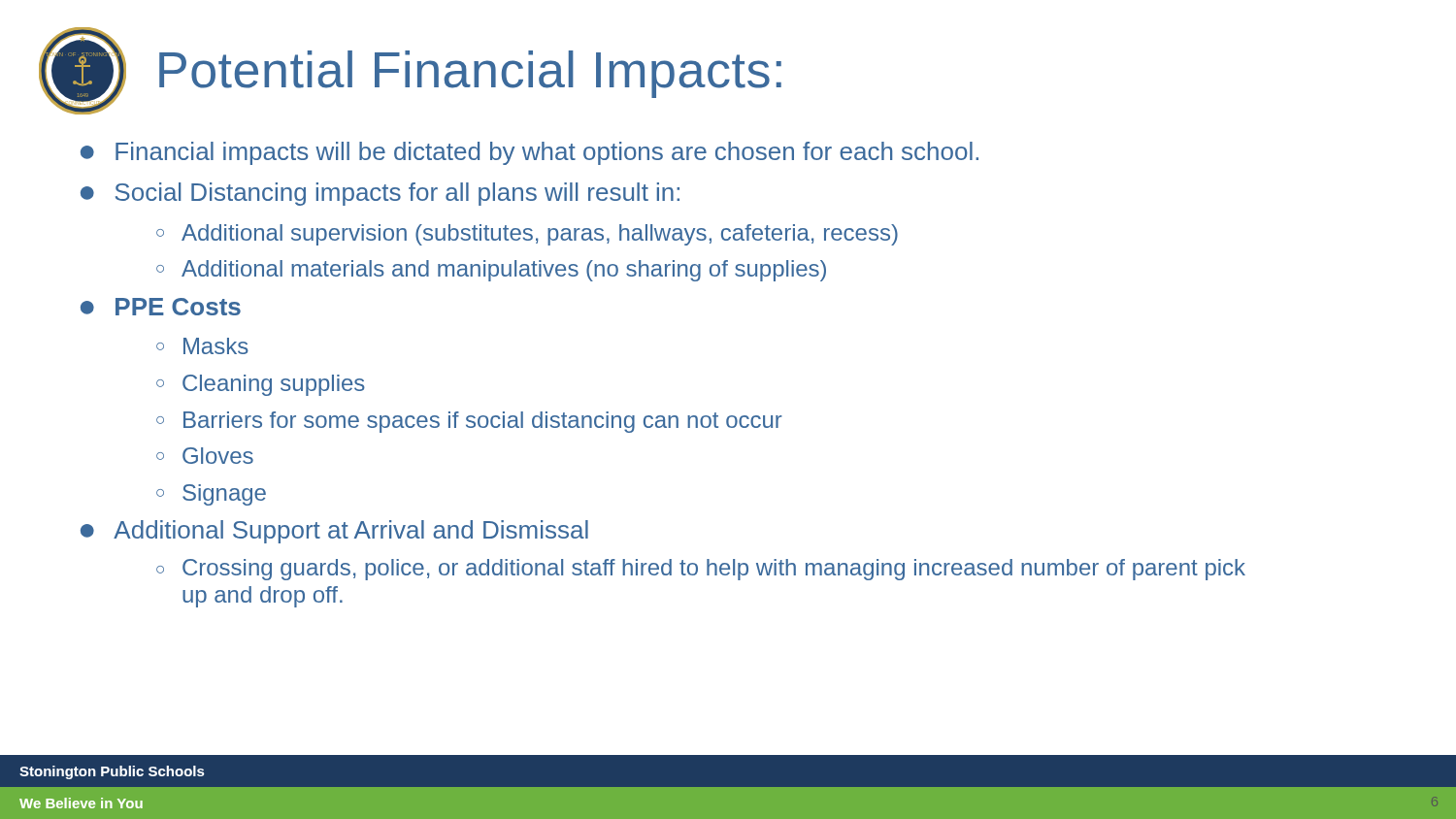Point to "● PPE Costs"
Image resolution: width=1456 pixels, height=819 pixels.
161,307
